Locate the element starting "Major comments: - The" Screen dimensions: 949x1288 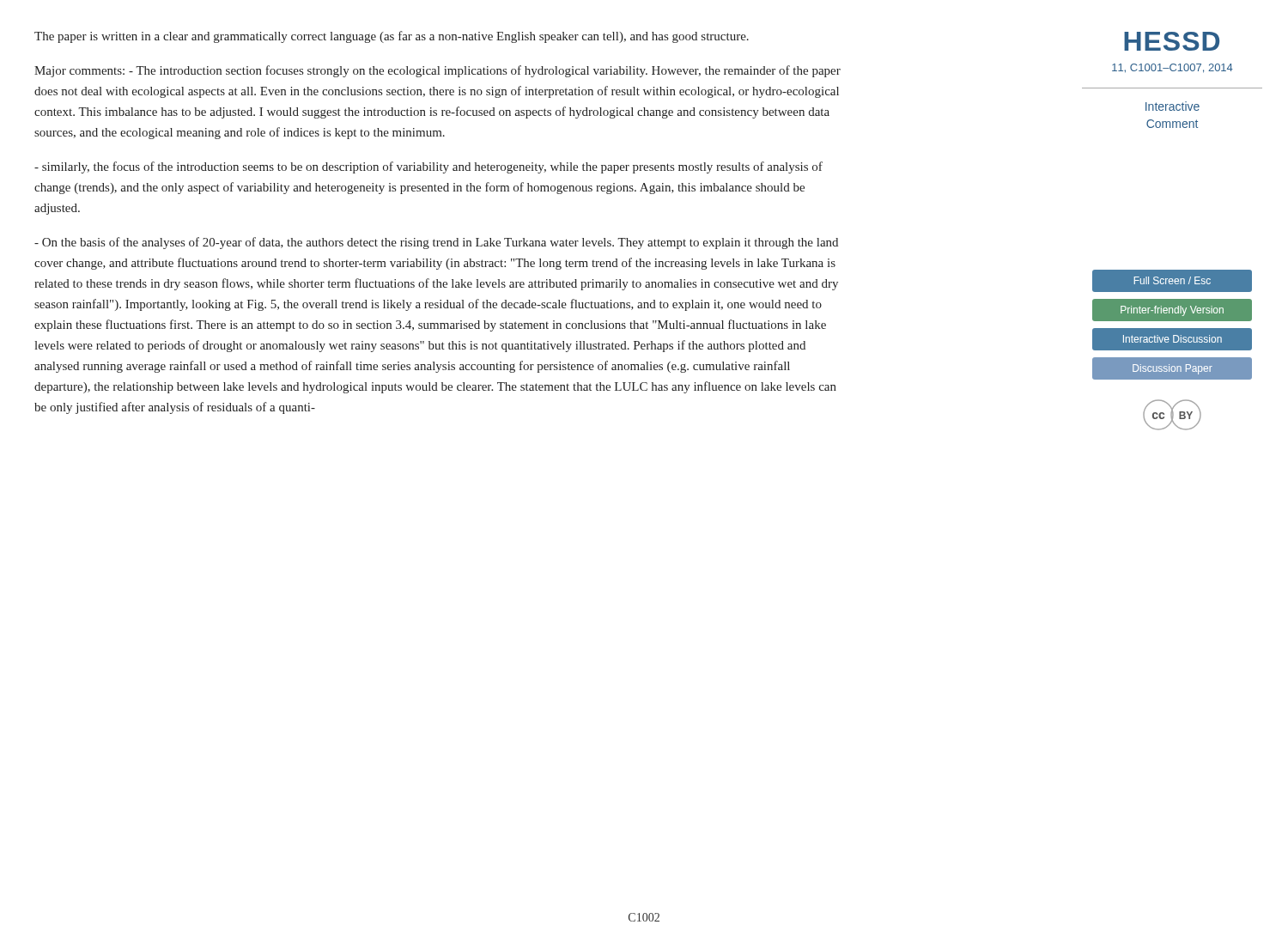pyautogui.click(x=437, y=101)
